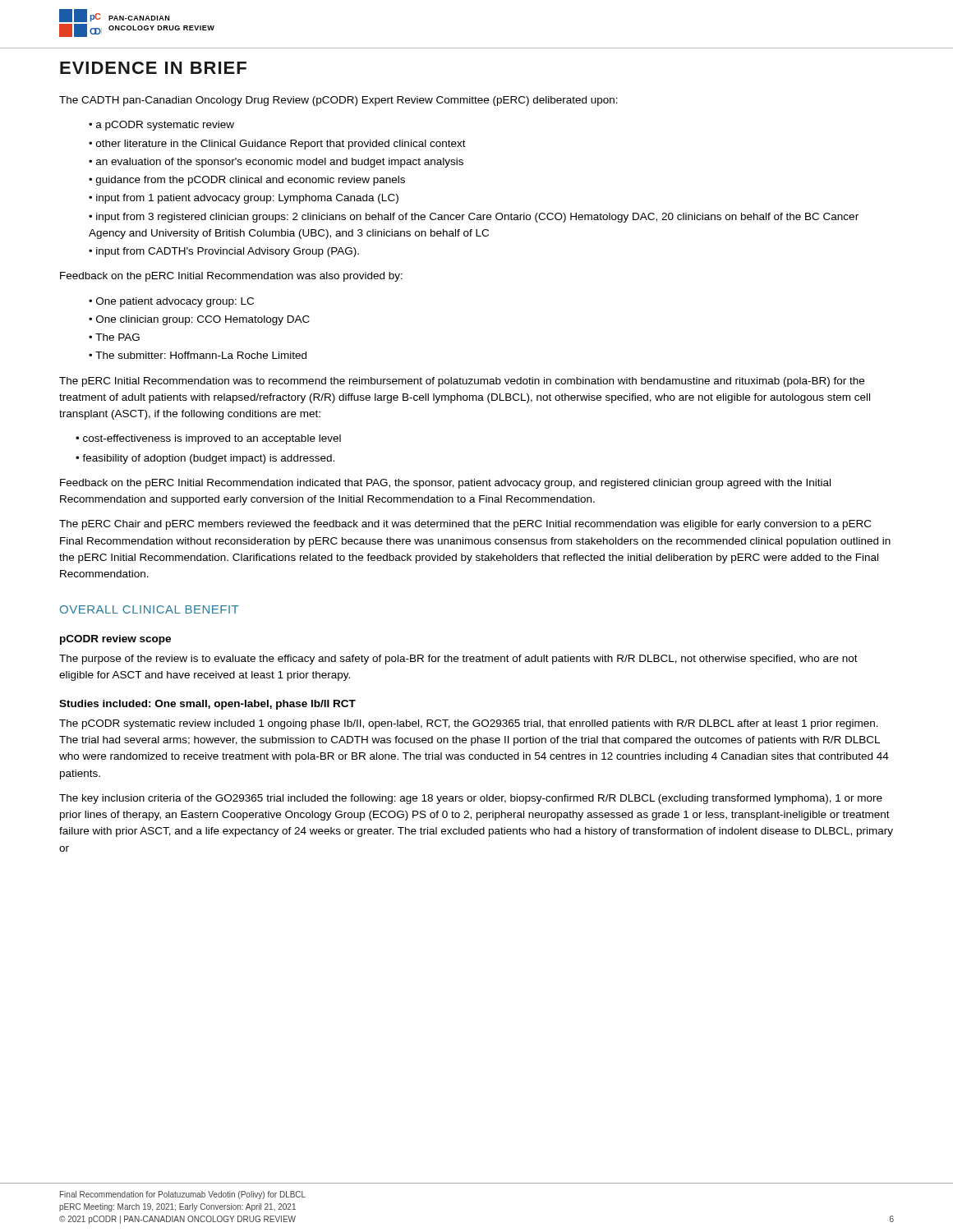Locate the element starting "other literature in the"

[280, 143]
